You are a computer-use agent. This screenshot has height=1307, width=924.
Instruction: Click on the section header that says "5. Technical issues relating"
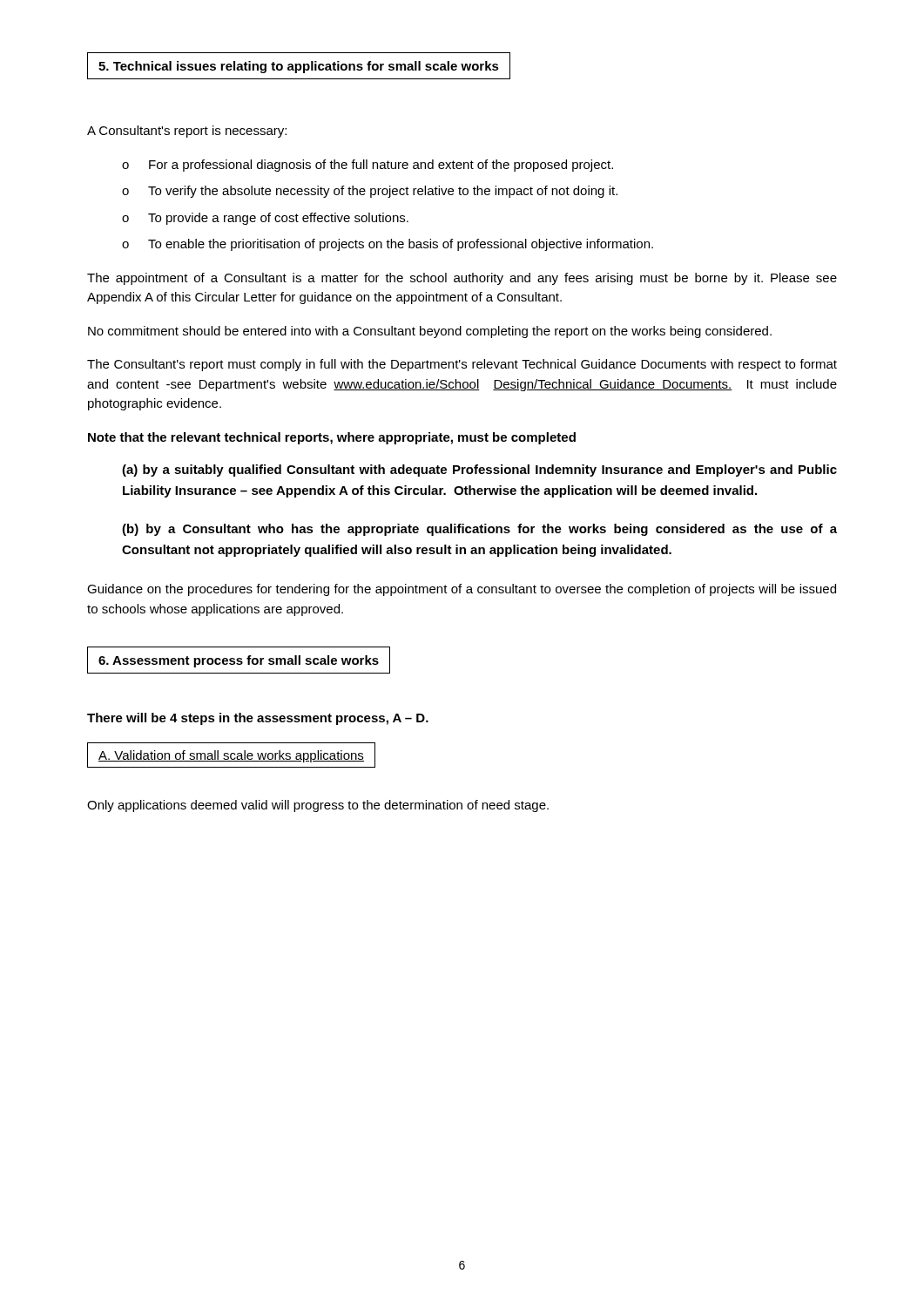(299, 66)
